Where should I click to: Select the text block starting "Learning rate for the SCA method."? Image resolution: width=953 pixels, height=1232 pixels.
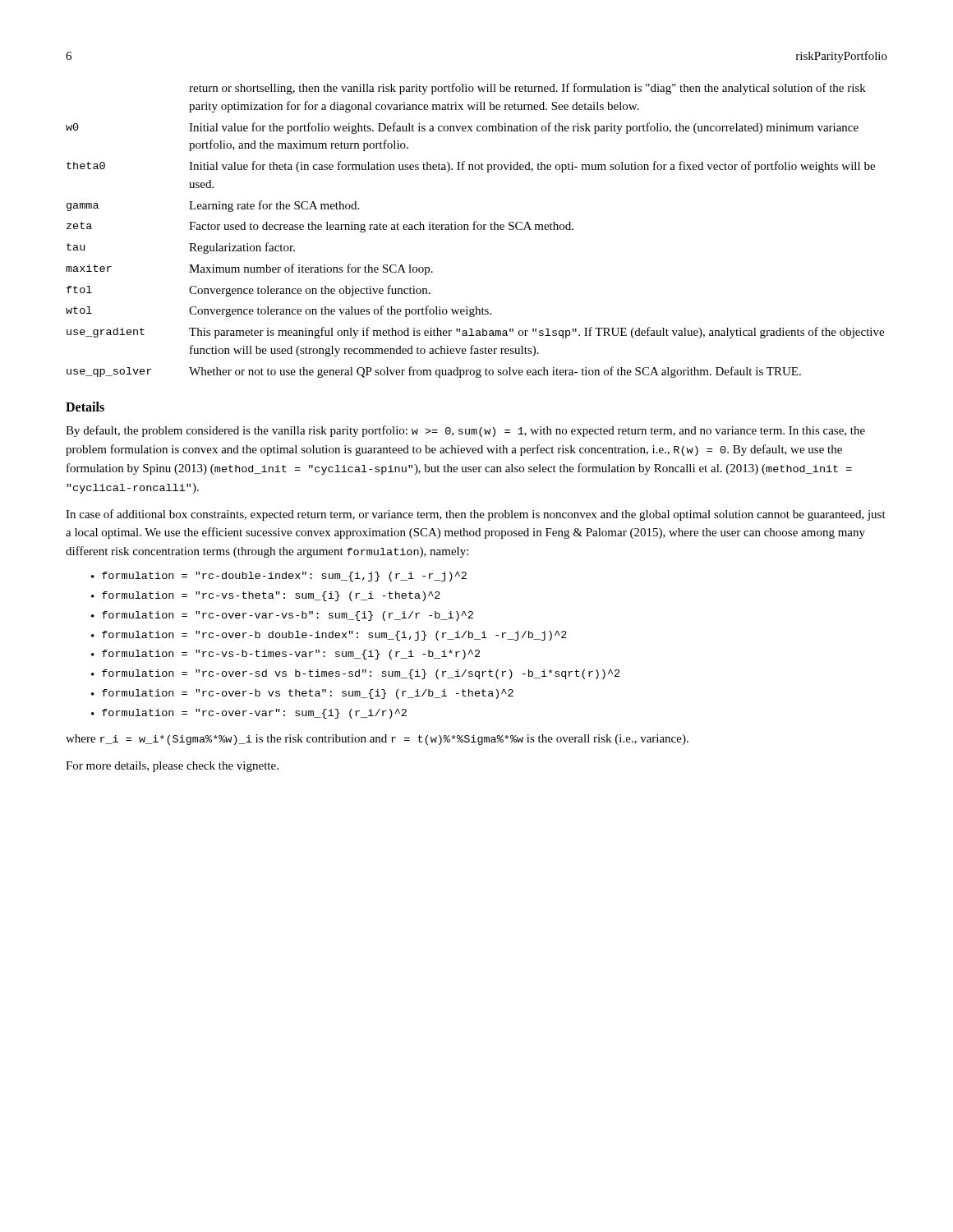275,205
